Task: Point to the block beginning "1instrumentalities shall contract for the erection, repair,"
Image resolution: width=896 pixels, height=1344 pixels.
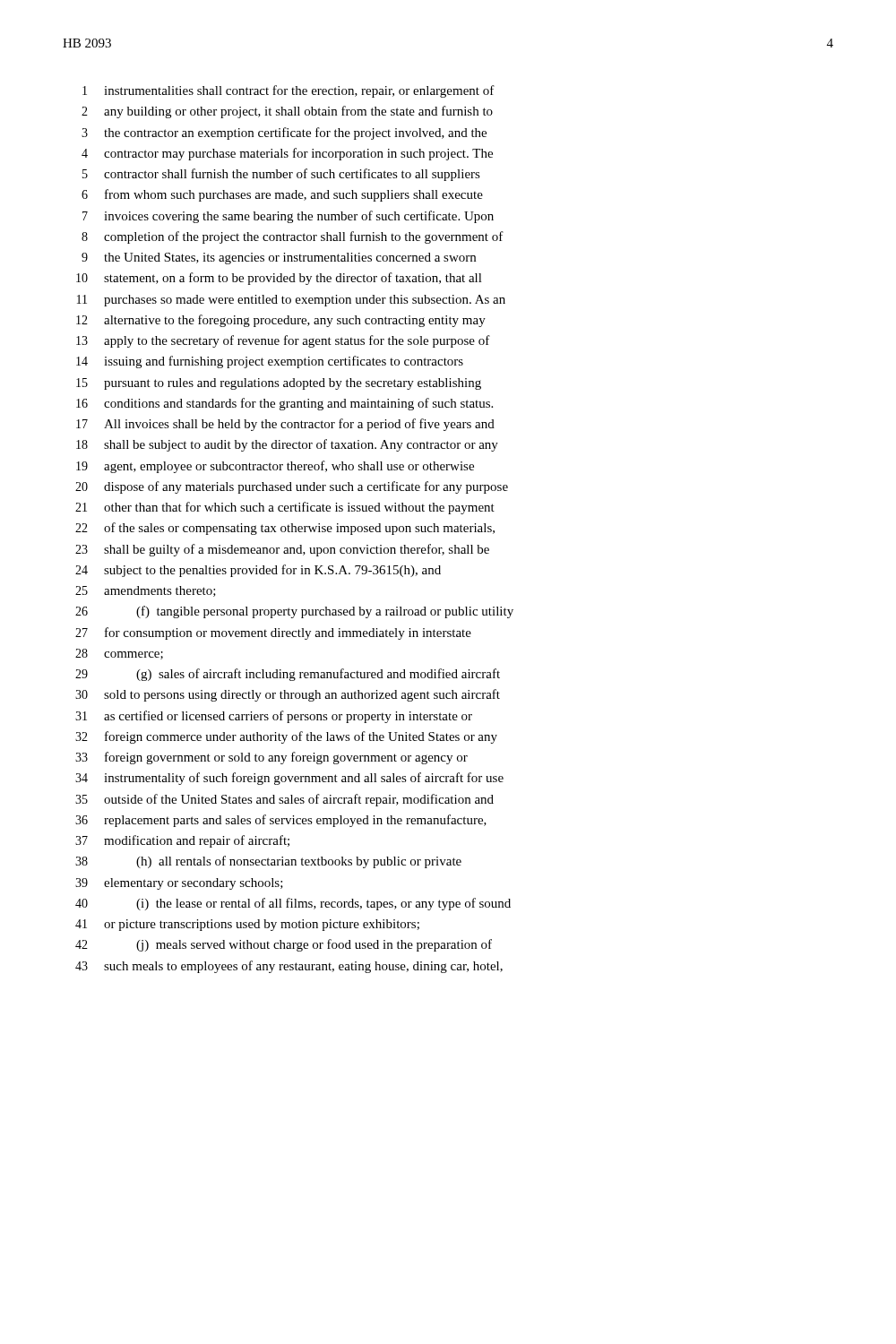Action: point(448,341)
